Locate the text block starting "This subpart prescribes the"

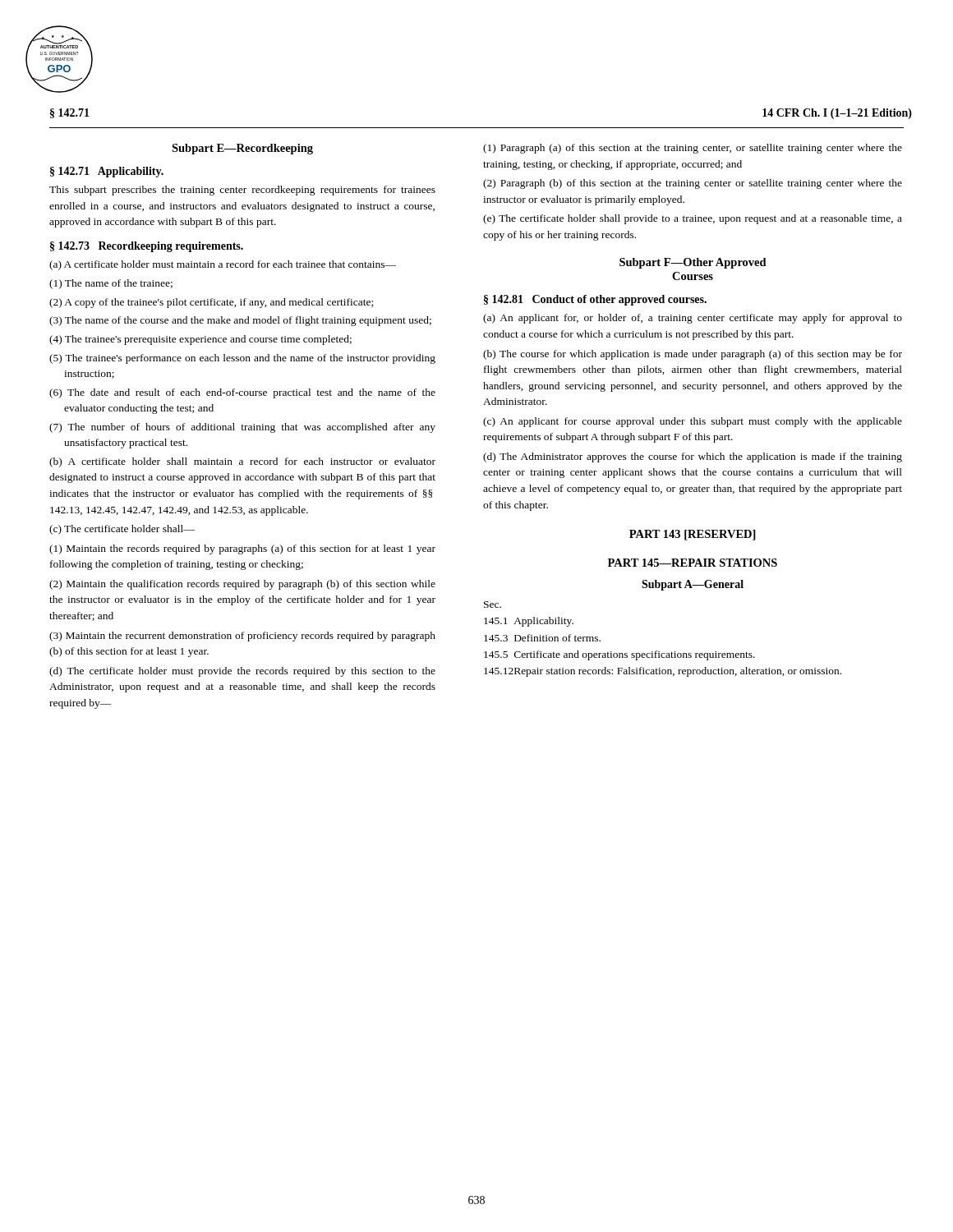tap(242, 205)
